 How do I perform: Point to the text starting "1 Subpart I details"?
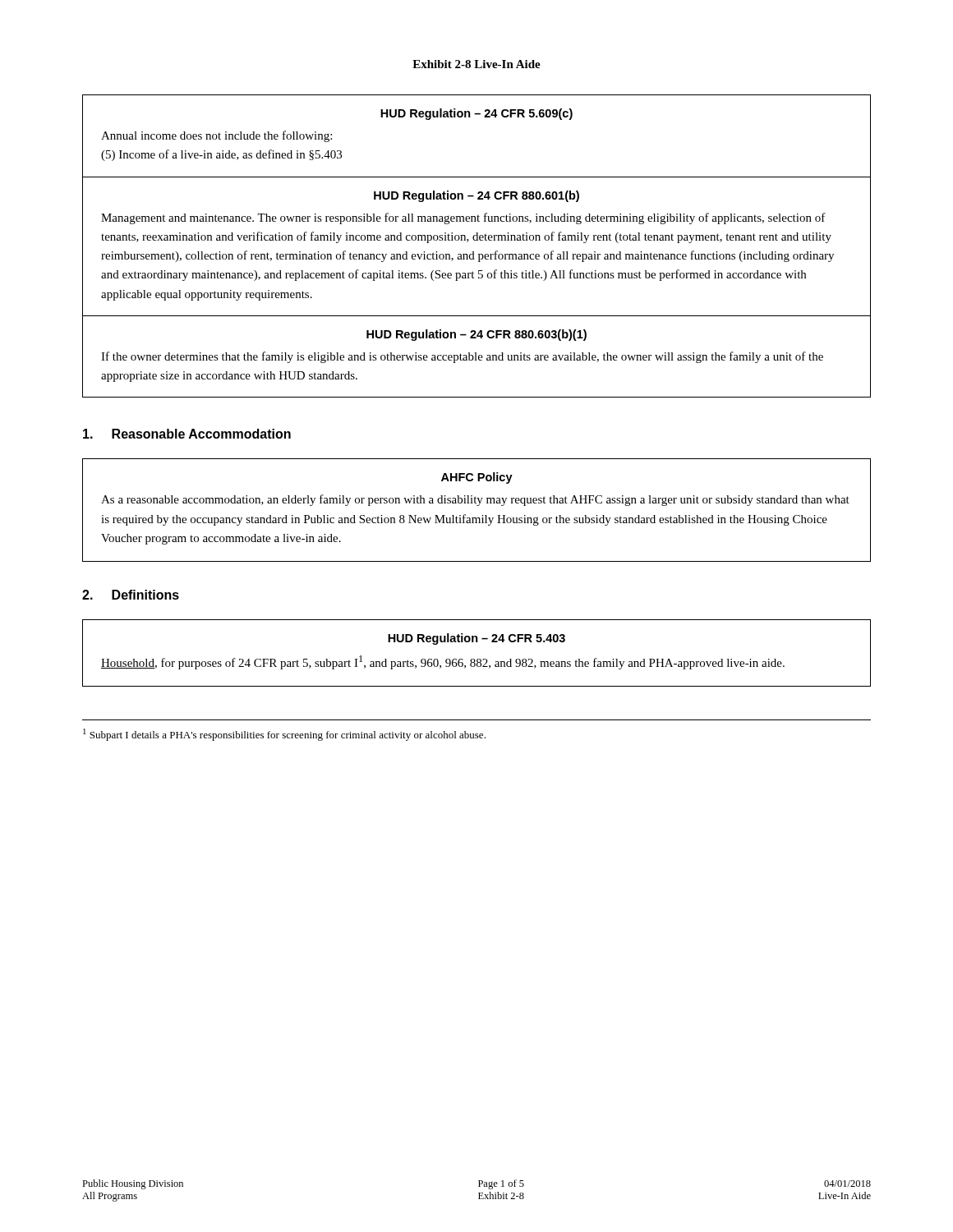point(284,734)
